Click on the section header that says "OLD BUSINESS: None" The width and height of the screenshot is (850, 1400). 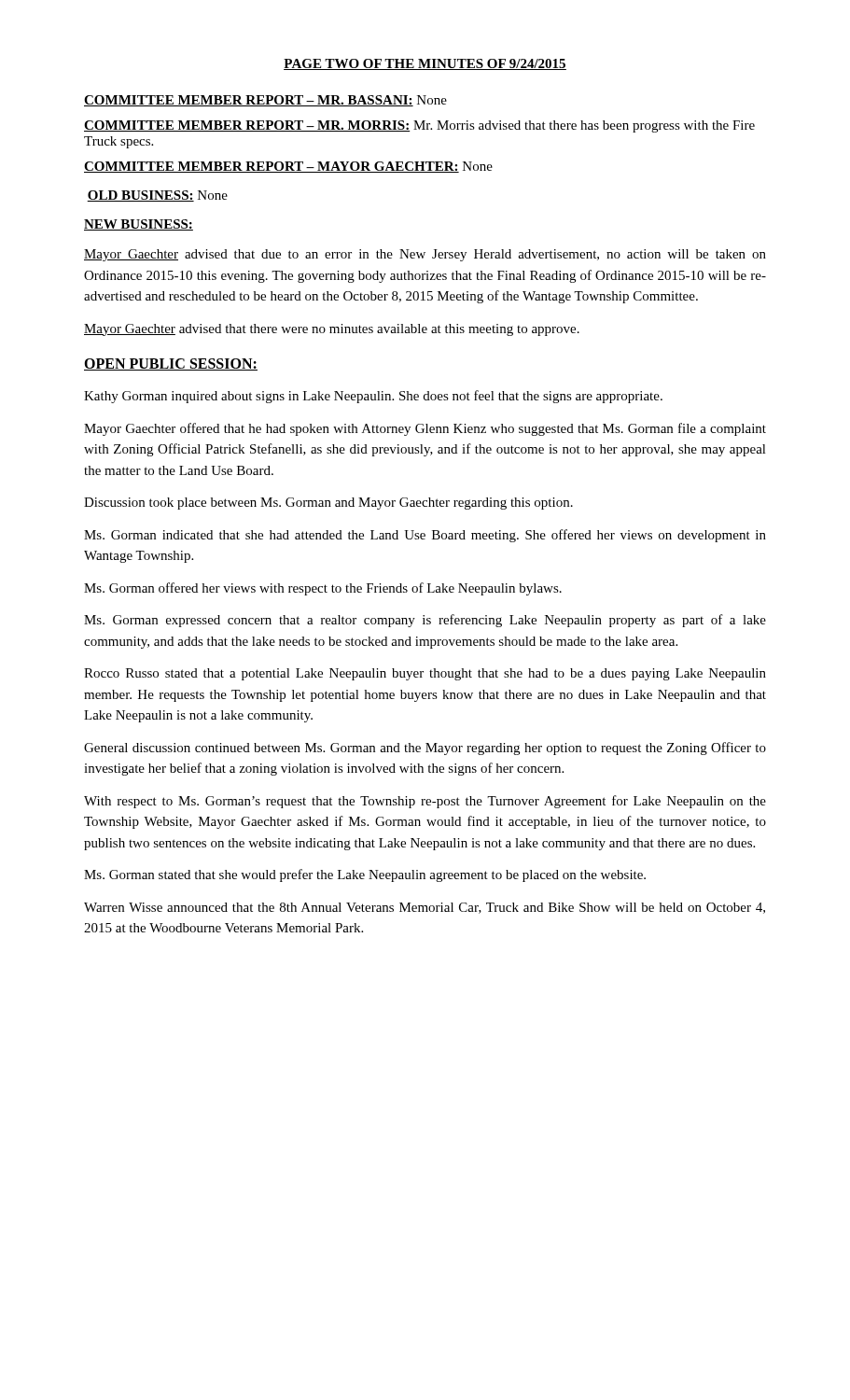156,195
